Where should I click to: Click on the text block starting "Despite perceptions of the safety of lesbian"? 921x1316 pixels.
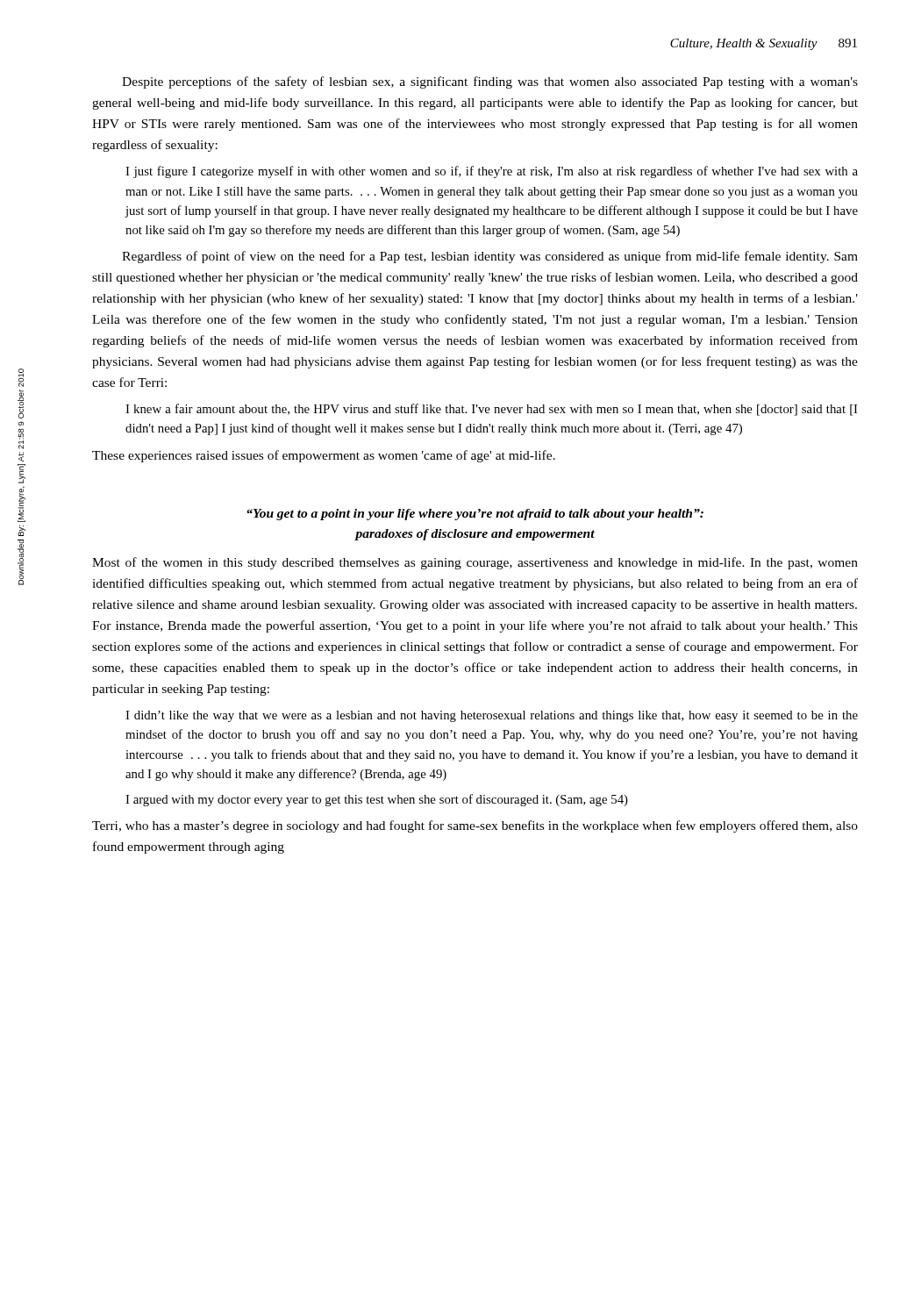point(475,113)
